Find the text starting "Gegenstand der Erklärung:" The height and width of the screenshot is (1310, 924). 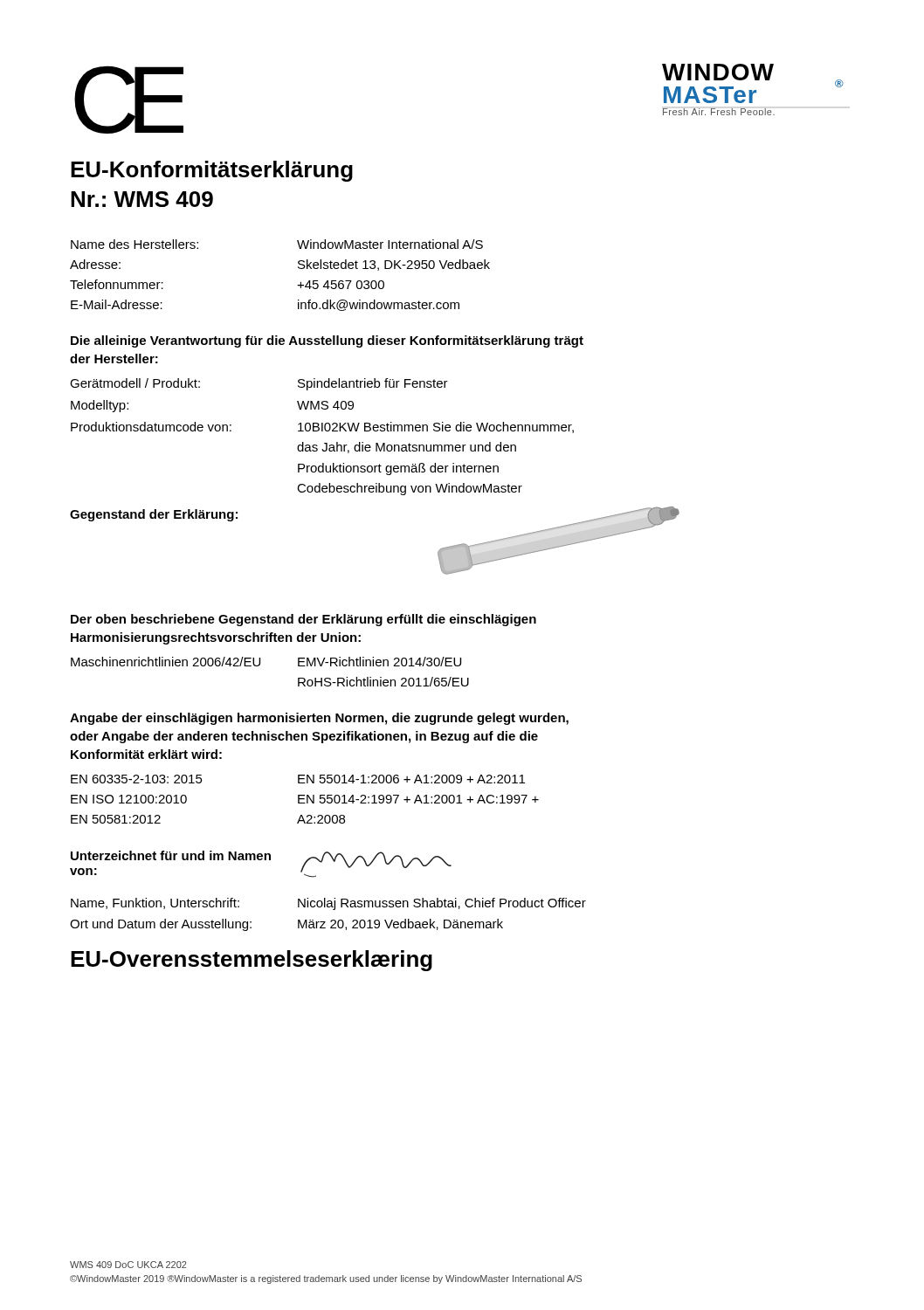[154, 514]
